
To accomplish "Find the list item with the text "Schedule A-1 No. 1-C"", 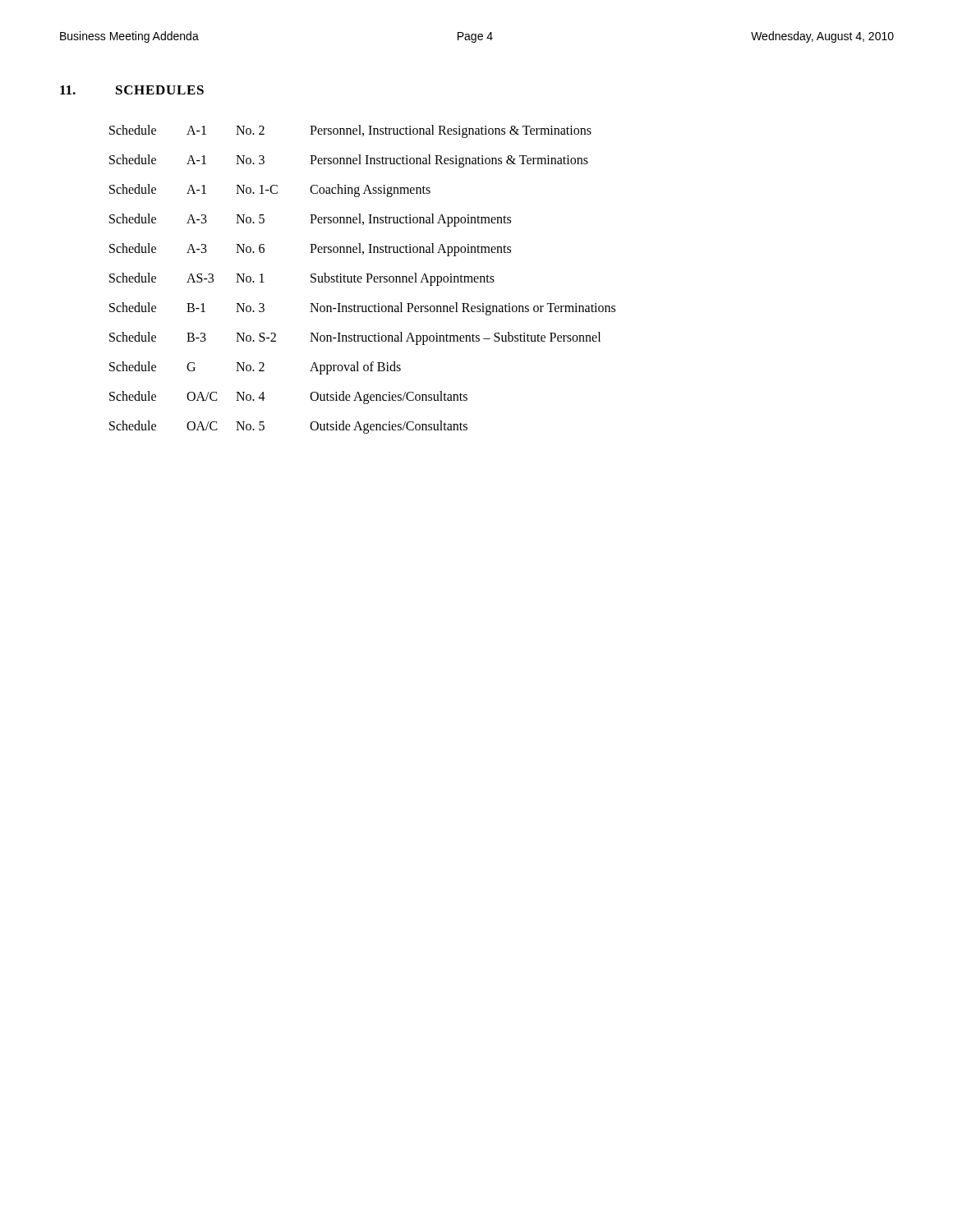I will coord(270,191).
